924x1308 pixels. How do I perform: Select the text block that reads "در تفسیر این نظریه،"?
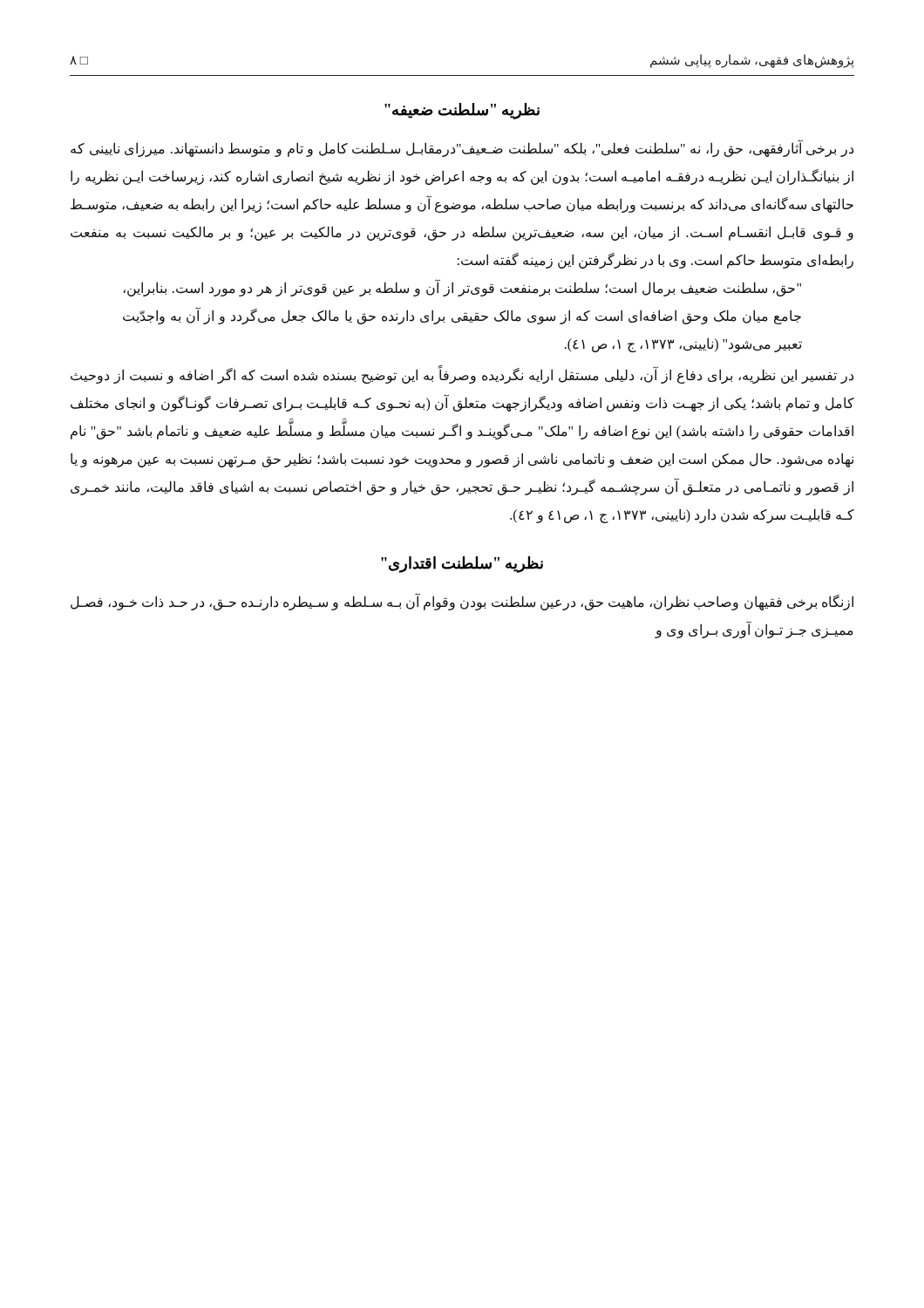tap(462, 445)
